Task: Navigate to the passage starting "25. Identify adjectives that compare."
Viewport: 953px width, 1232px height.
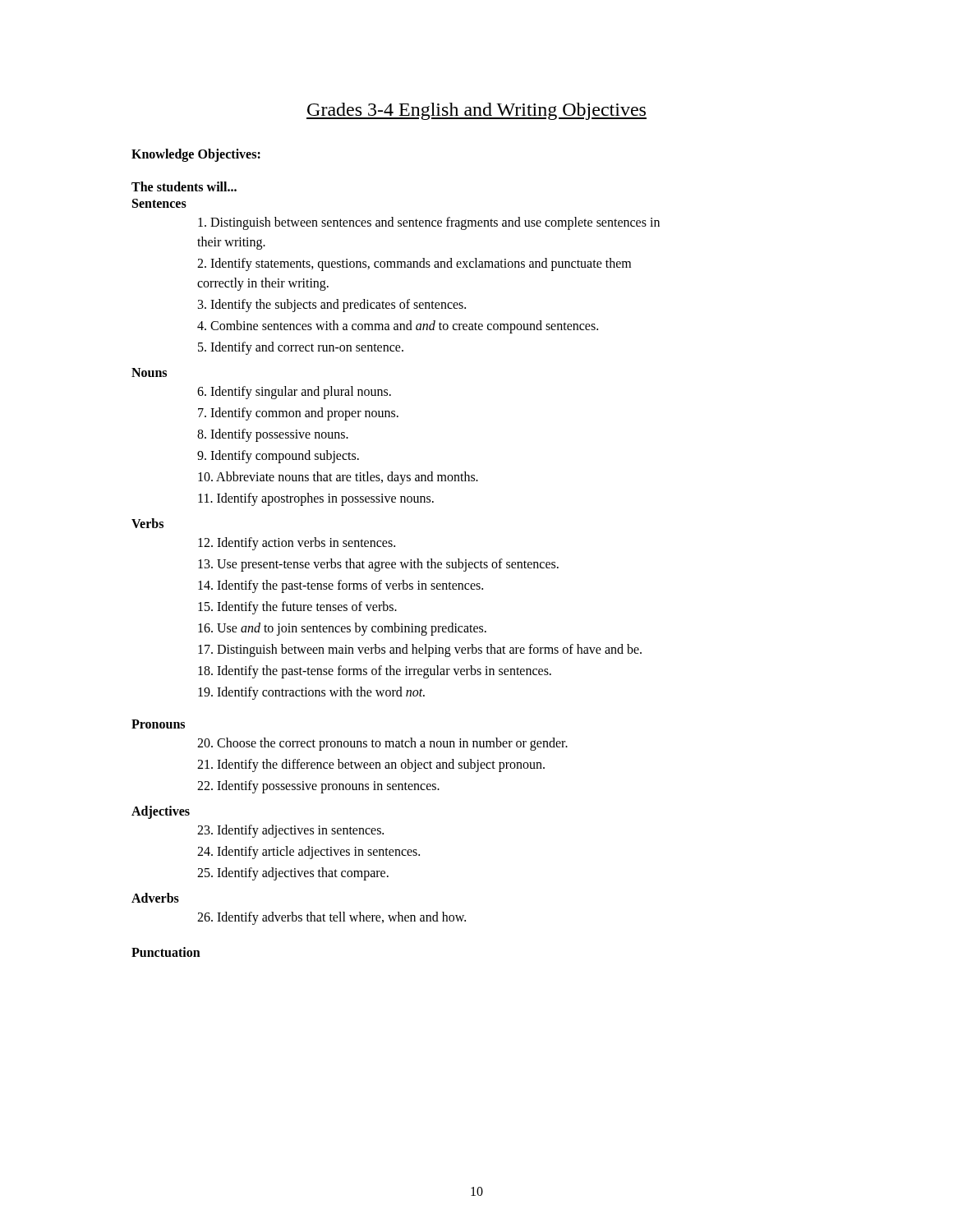Action: (293, 873)
